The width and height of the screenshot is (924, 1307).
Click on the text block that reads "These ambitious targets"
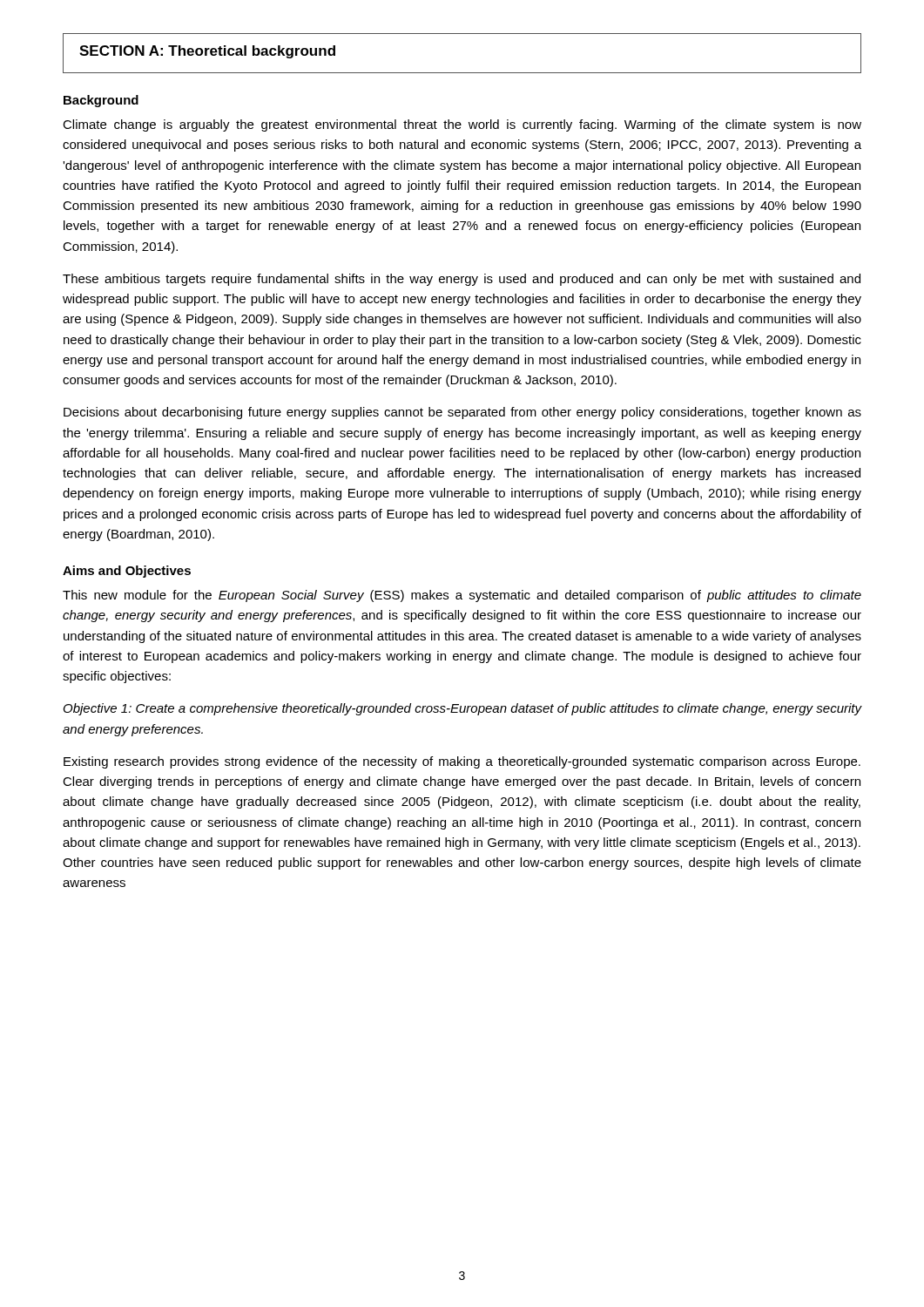tap(462, 329)
